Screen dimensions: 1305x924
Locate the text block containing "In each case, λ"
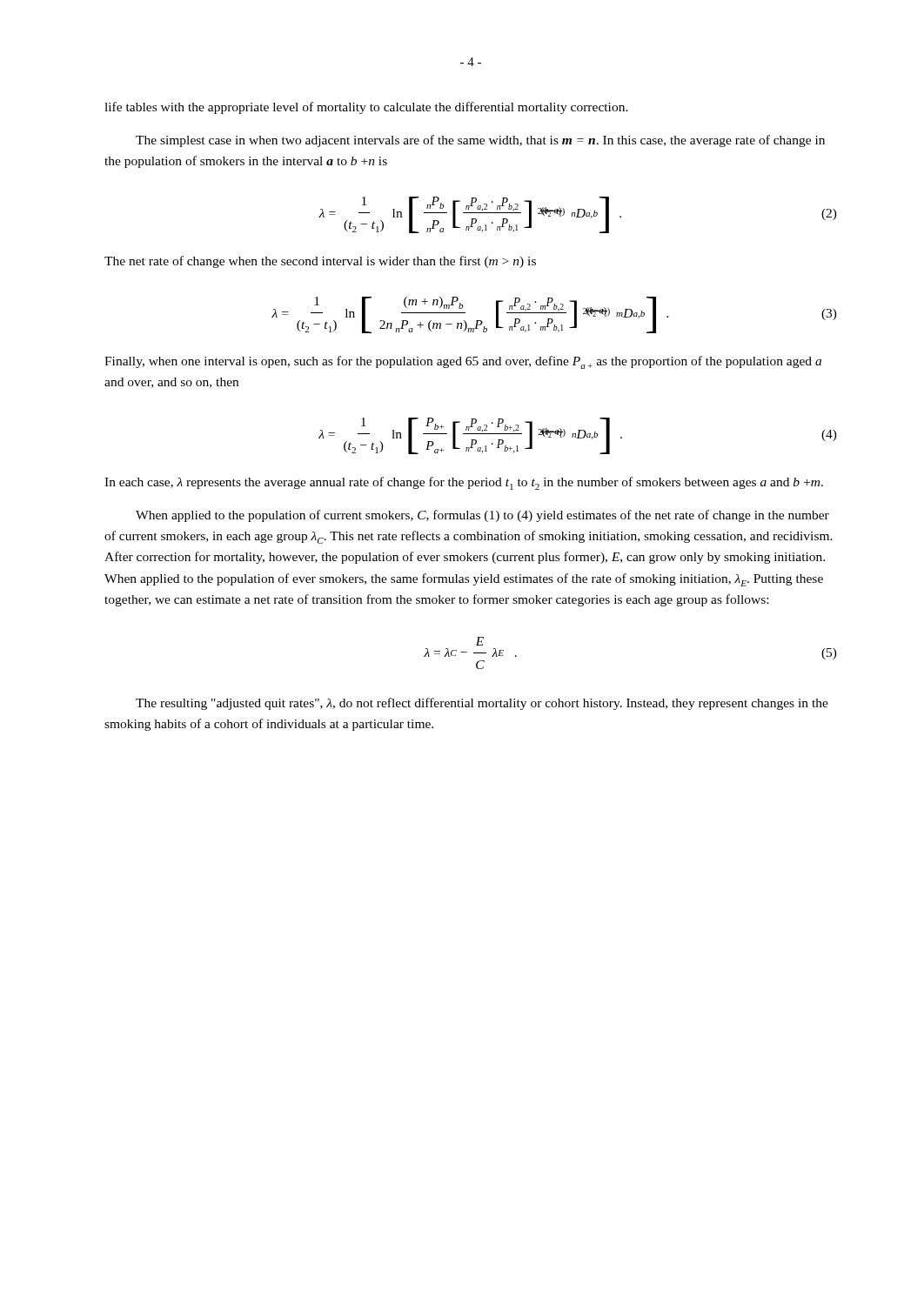[x=464, y=483]
